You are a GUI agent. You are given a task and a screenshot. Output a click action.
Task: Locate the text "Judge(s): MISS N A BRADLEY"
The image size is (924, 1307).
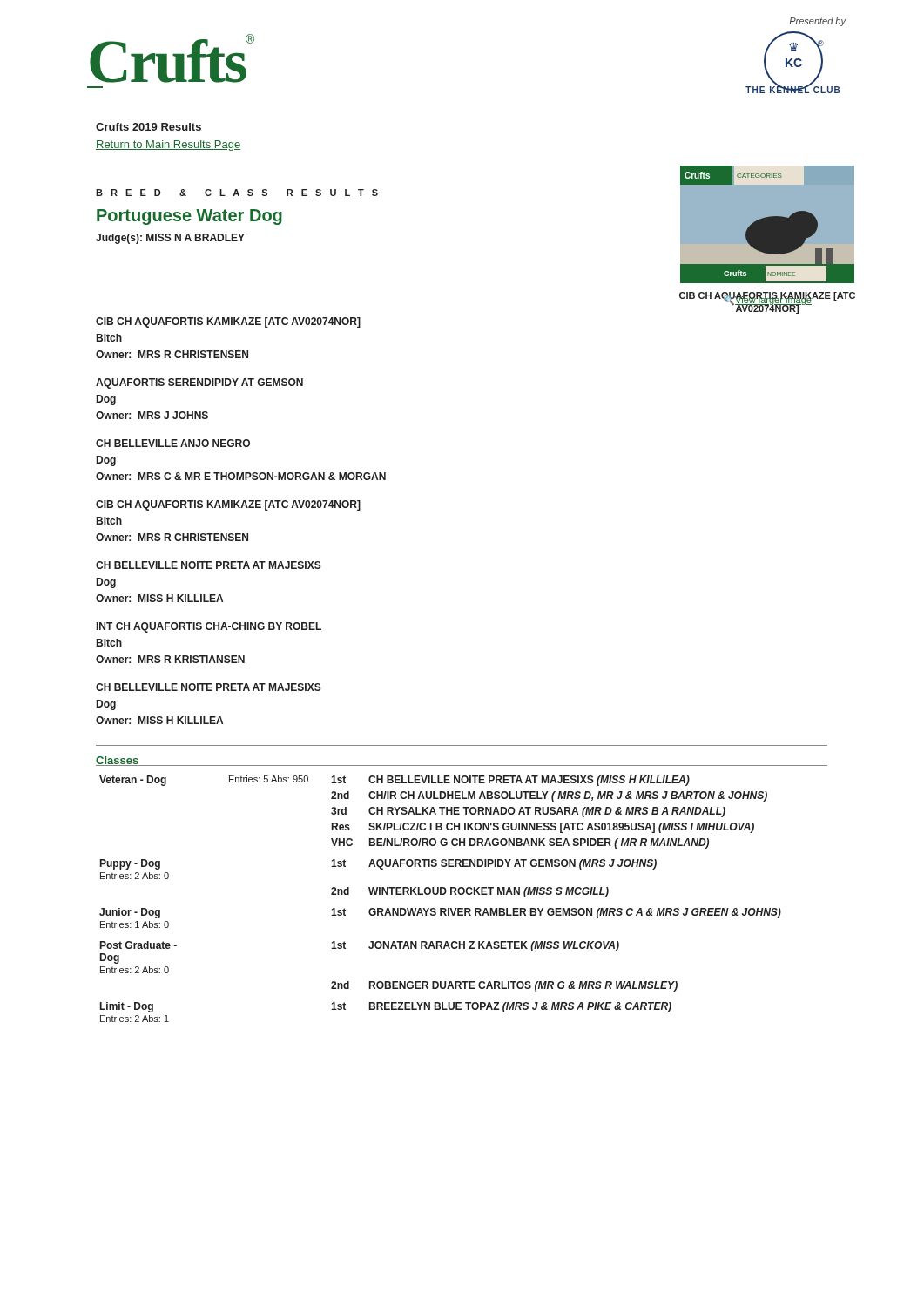point(170,238)
